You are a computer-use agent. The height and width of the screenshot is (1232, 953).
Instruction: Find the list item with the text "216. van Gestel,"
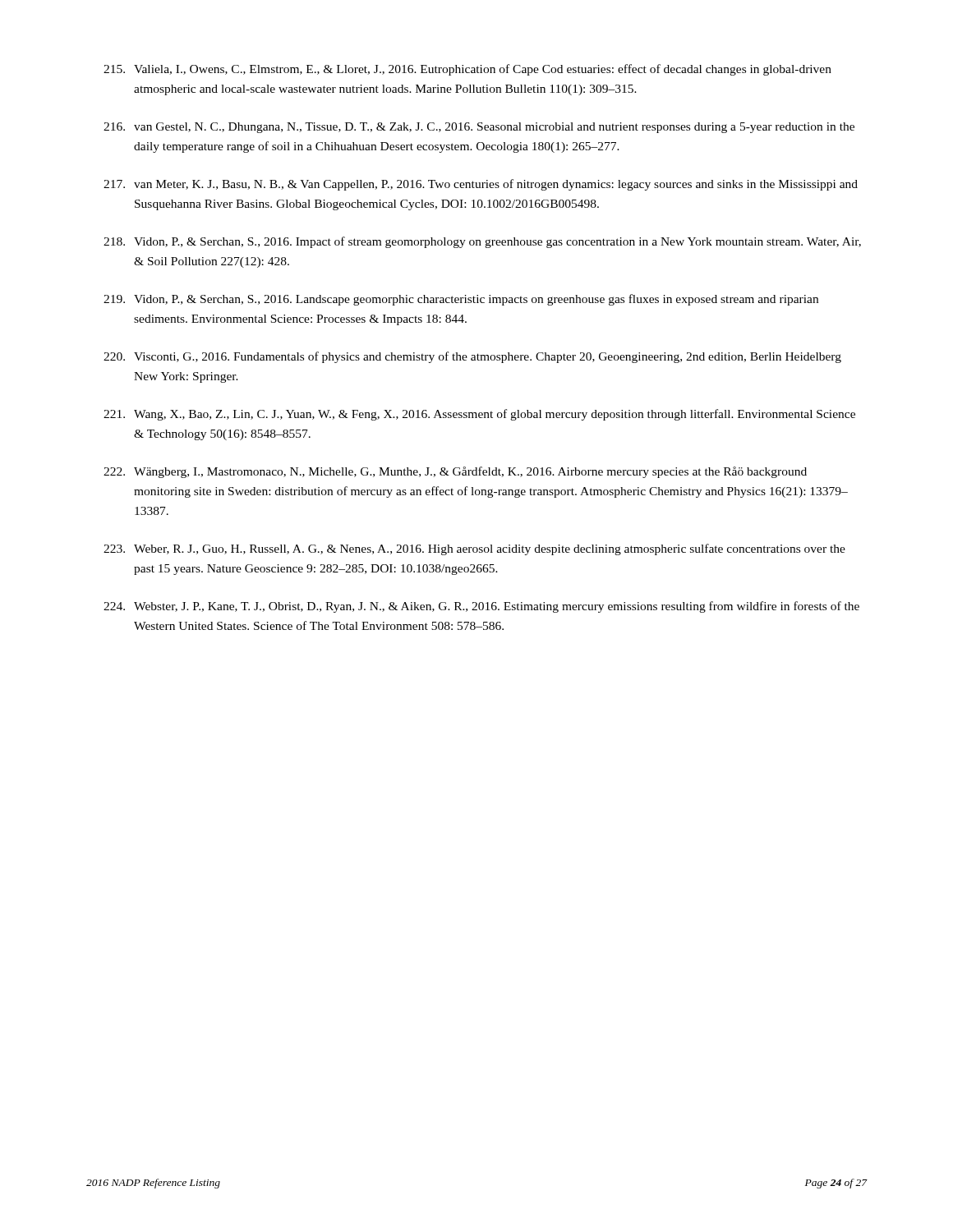click(476, 136)
